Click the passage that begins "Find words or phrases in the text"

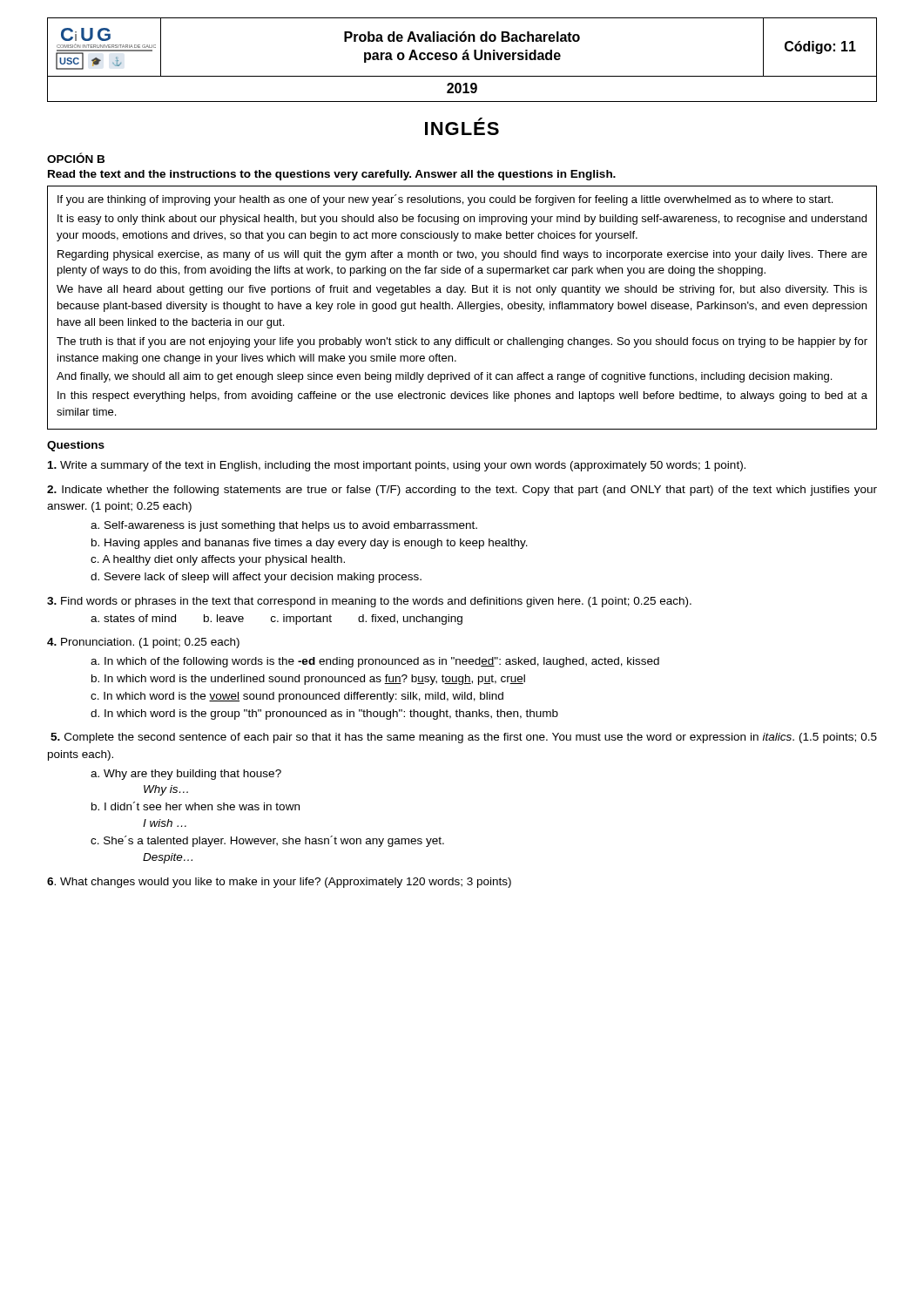click(x=462, y=611)
